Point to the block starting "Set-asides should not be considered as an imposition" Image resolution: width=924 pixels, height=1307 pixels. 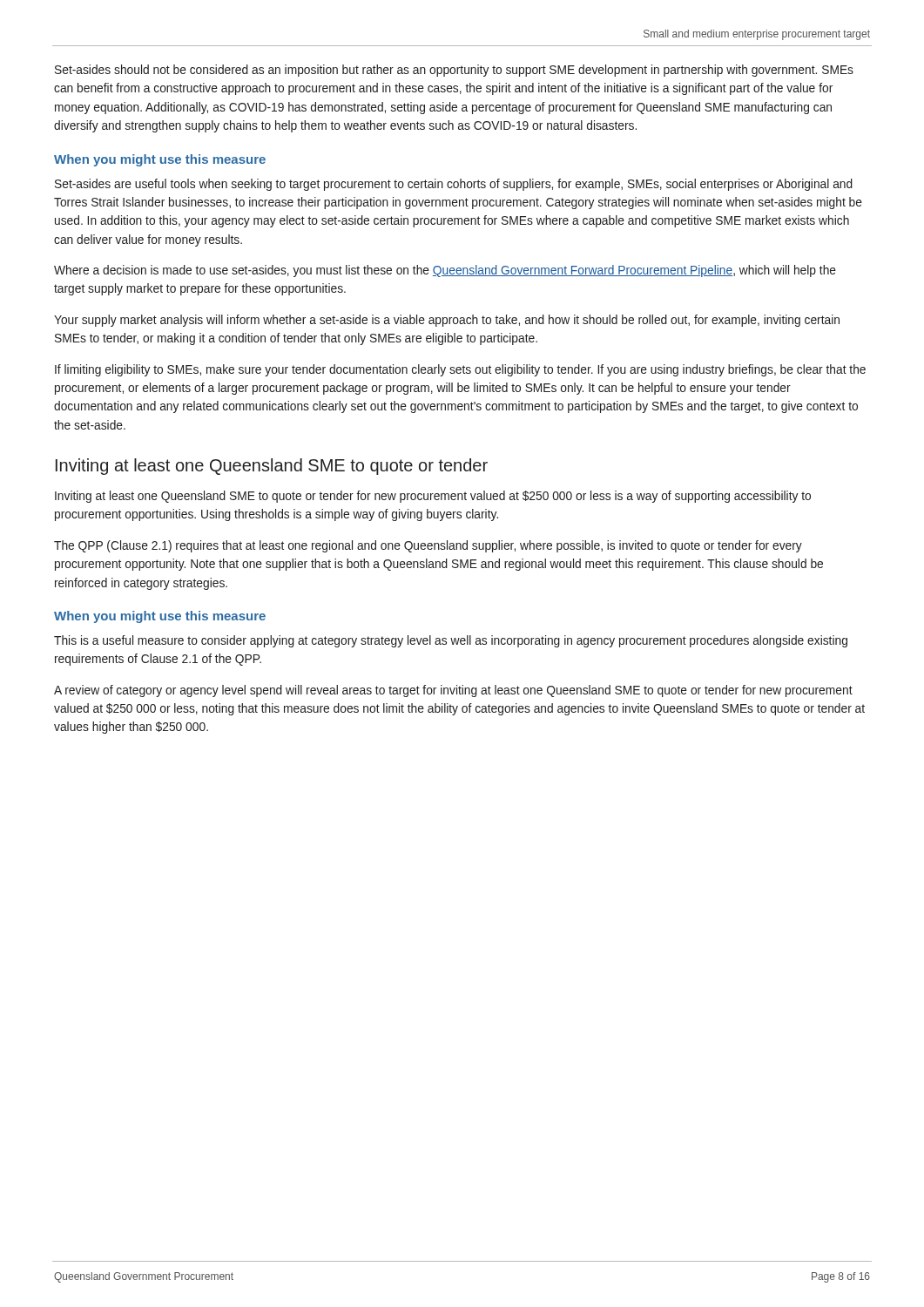point(454,98)
